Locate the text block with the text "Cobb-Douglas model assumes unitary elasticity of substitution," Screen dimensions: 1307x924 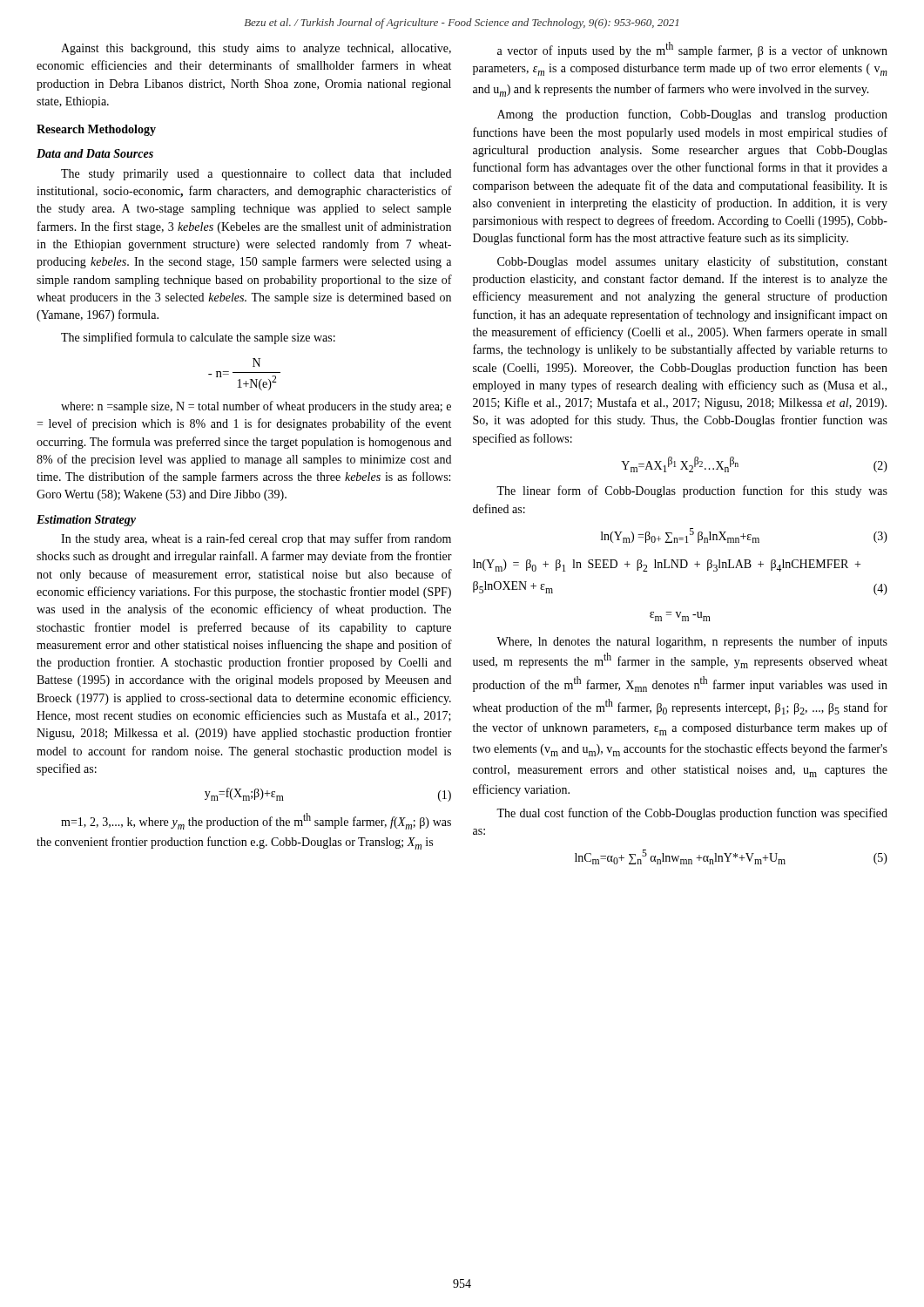[680, 350]
